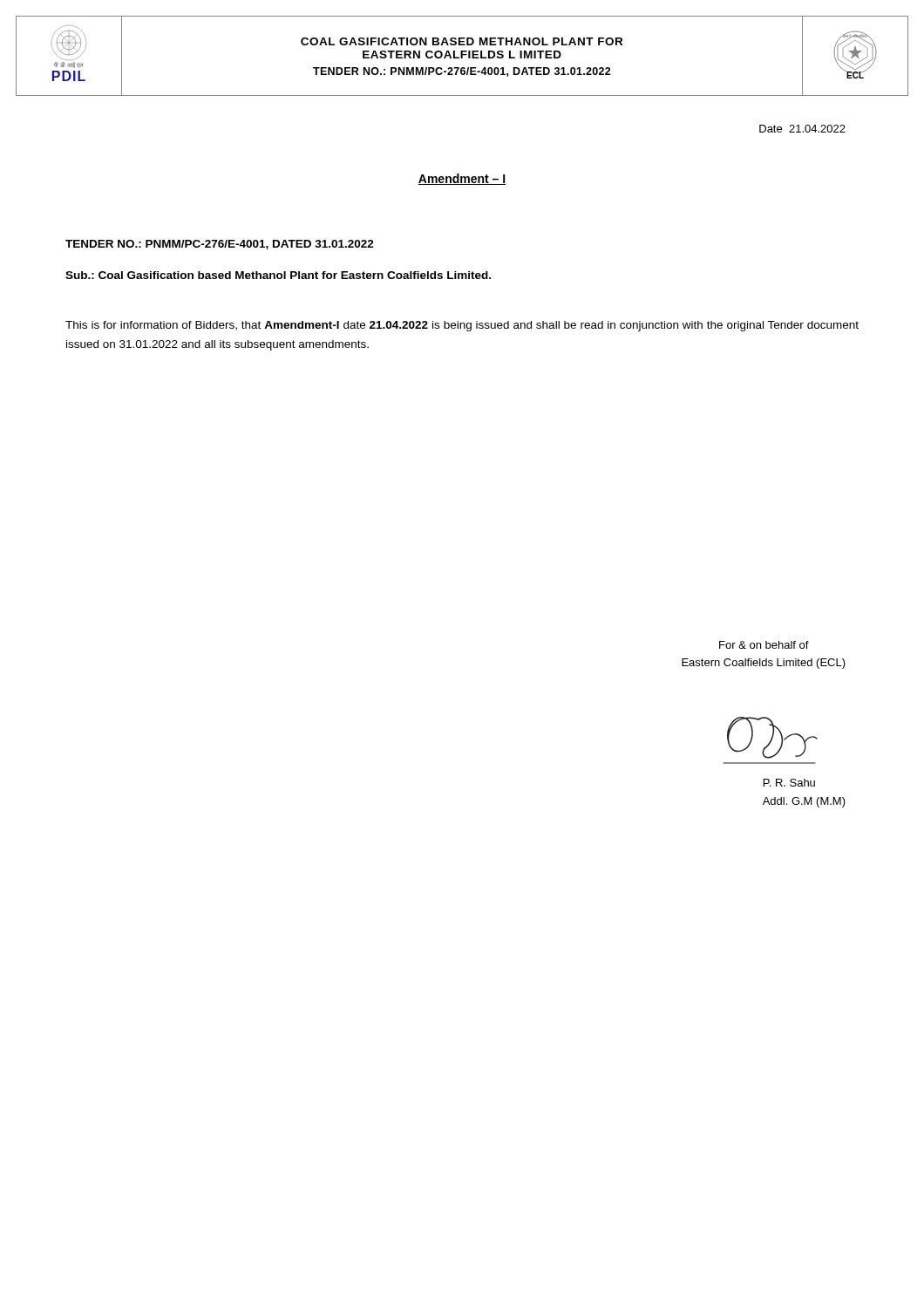The width and height of the screenshot is (924, 1308).
Task: Click on the text block that reads "For & on"
Action: (x=763, y=654)
